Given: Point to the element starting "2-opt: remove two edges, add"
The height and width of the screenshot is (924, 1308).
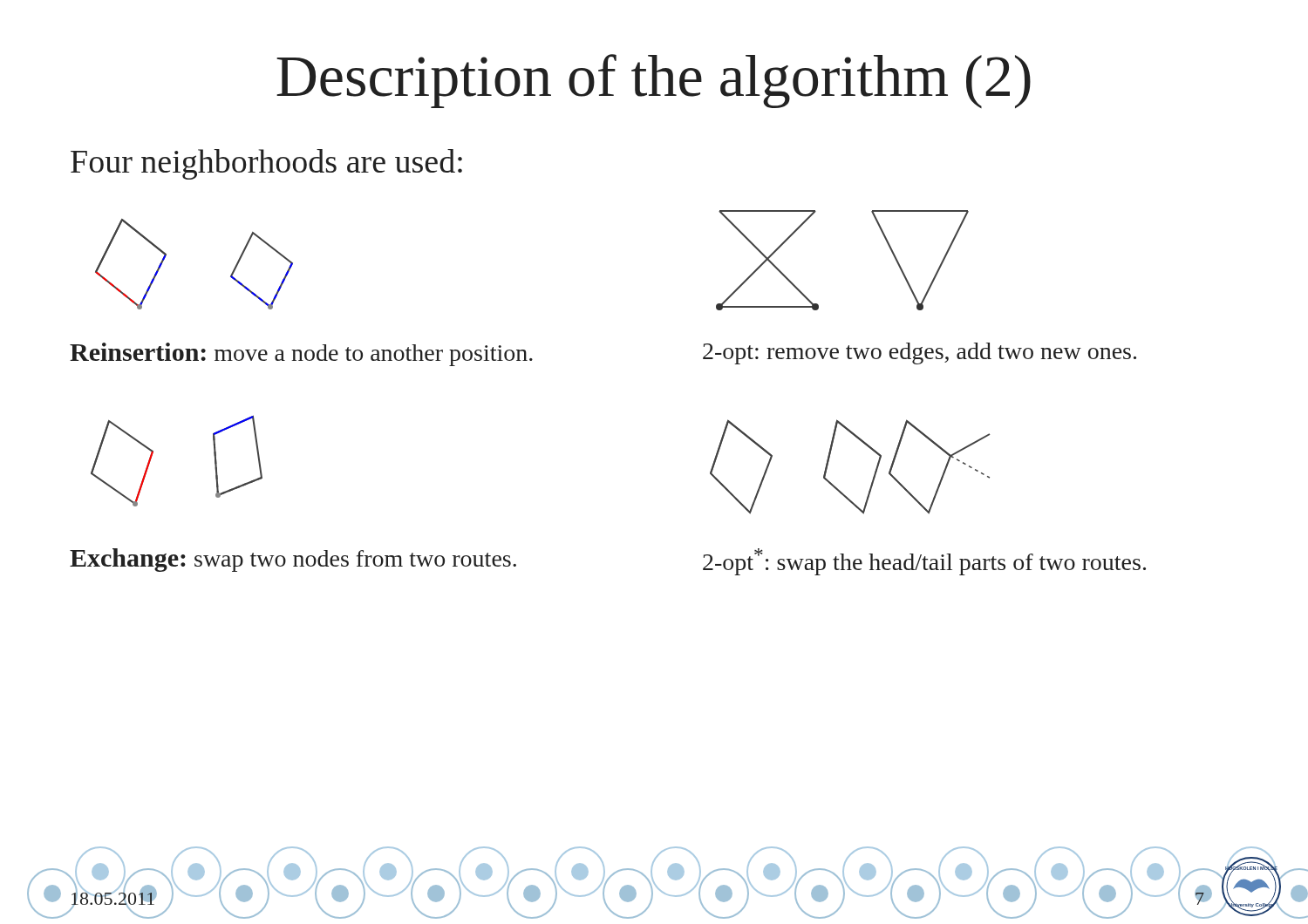Looking at the screenshot, I should [x=920, y=351].
